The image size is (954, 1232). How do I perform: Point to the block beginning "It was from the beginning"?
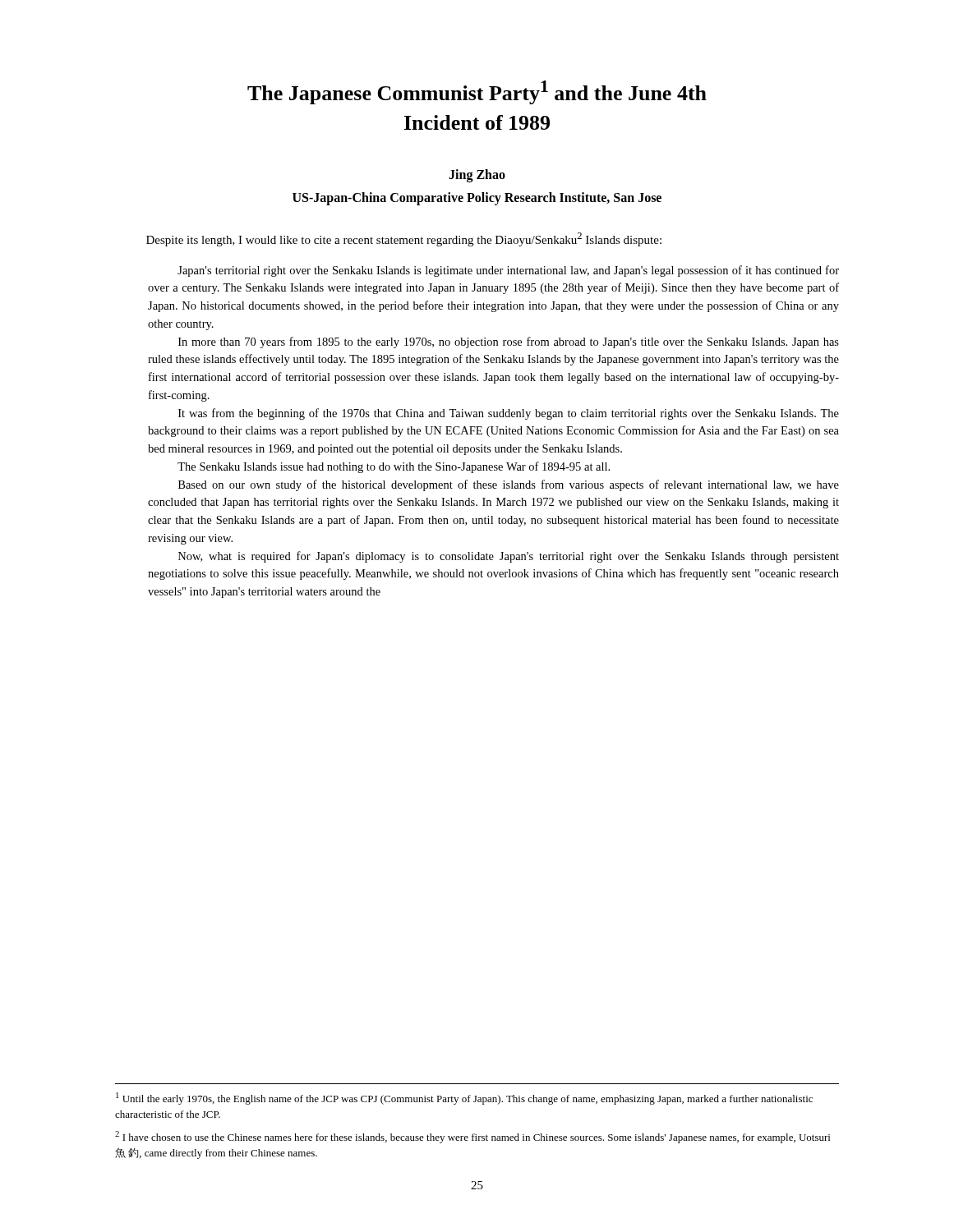pos(493,432)
